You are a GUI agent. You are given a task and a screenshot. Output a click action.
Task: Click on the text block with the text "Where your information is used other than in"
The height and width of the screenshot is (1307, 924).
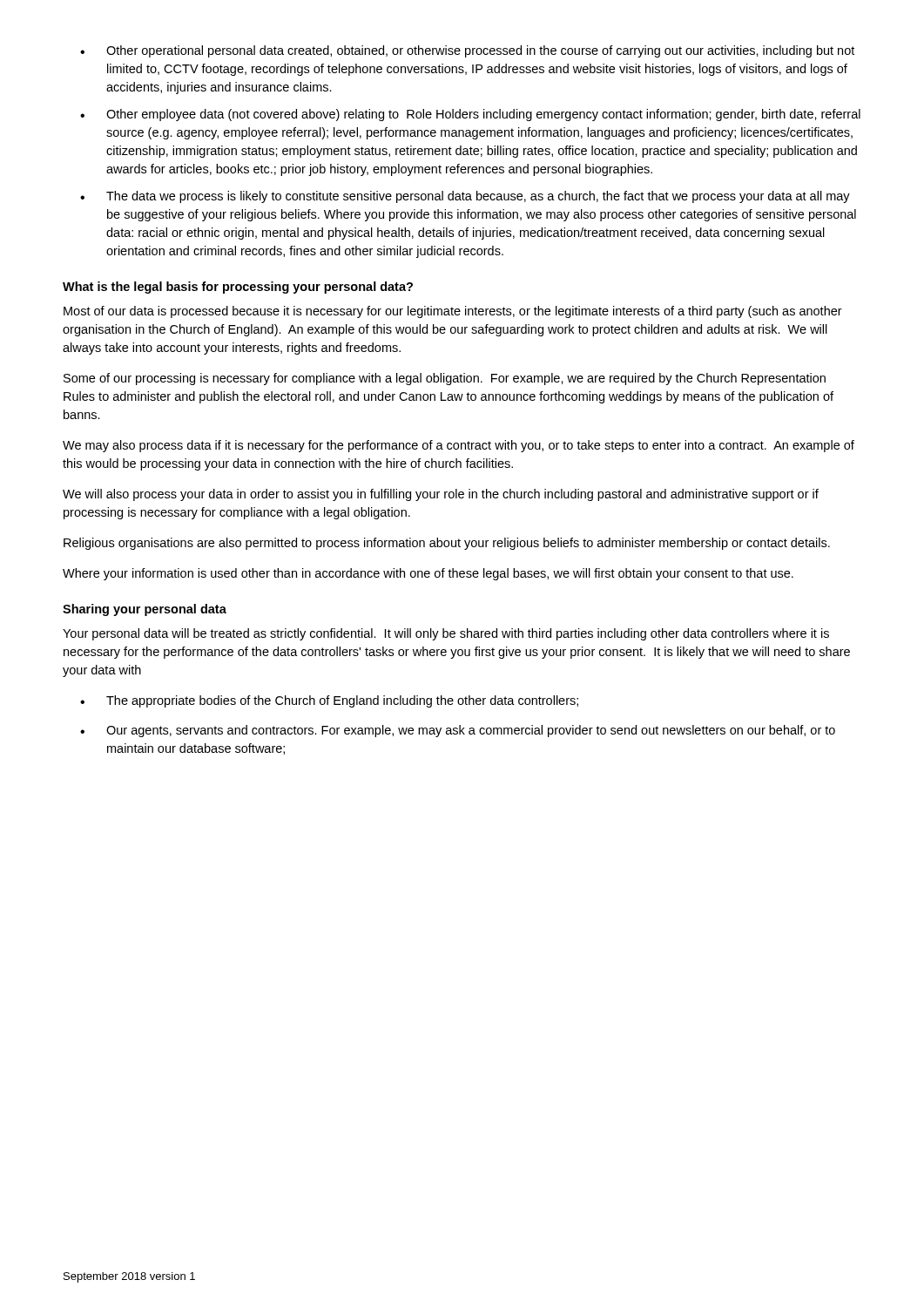point(428,574)
